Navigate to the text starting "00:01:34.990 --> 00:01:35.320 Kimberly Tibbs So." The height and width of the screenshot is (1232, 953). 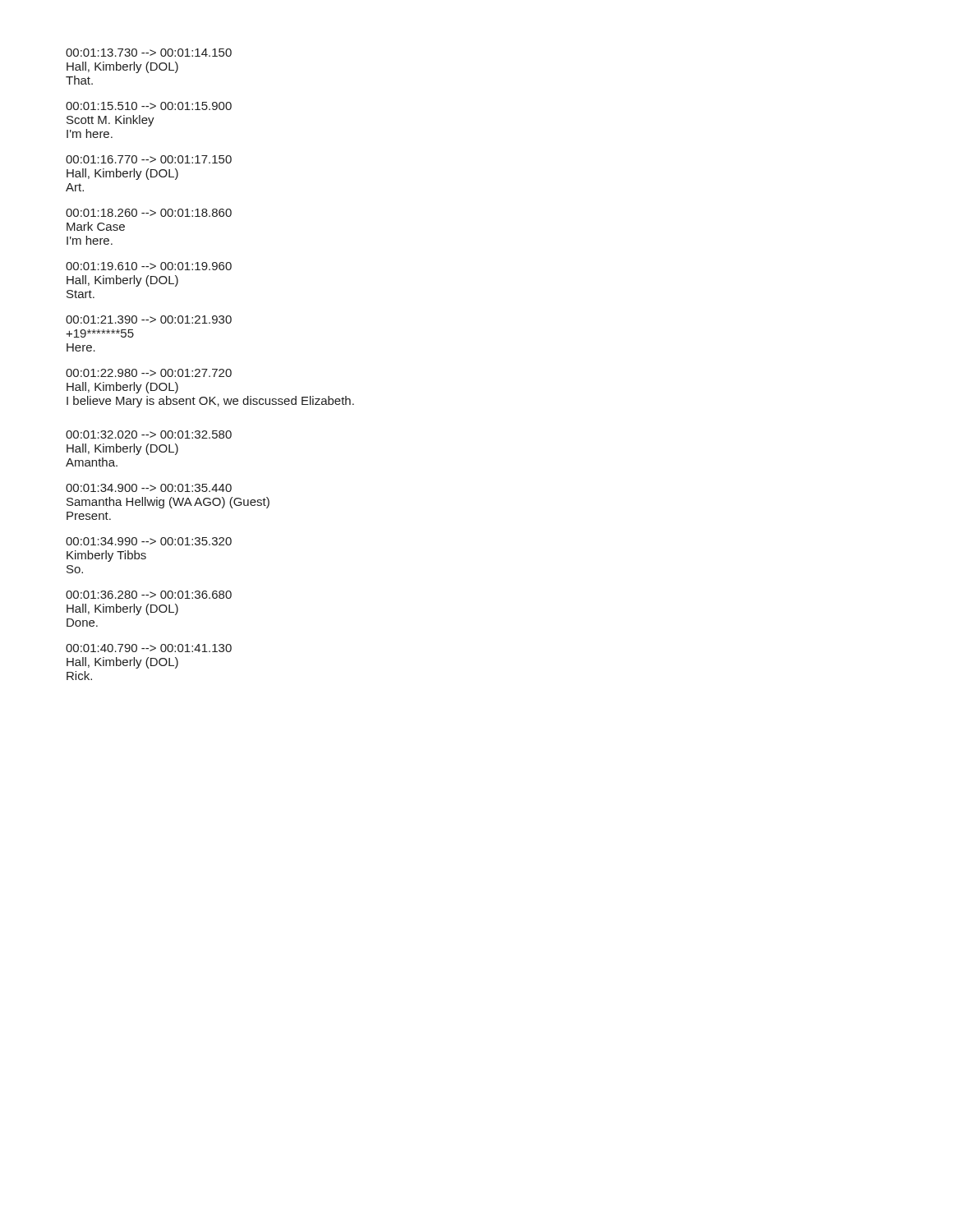[149, 555]
